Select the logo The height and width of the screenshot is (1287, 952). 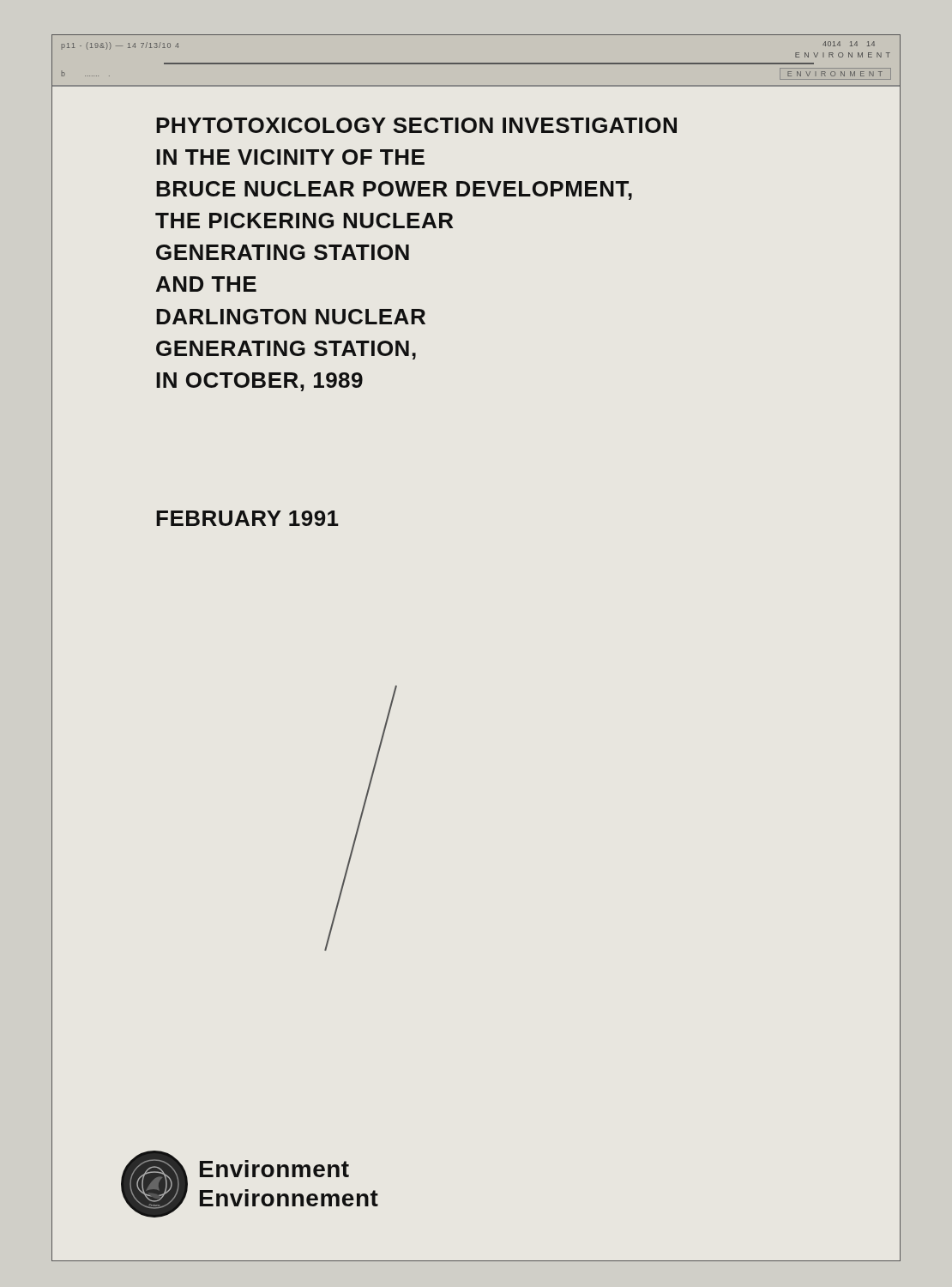[x=250, y=1184]
